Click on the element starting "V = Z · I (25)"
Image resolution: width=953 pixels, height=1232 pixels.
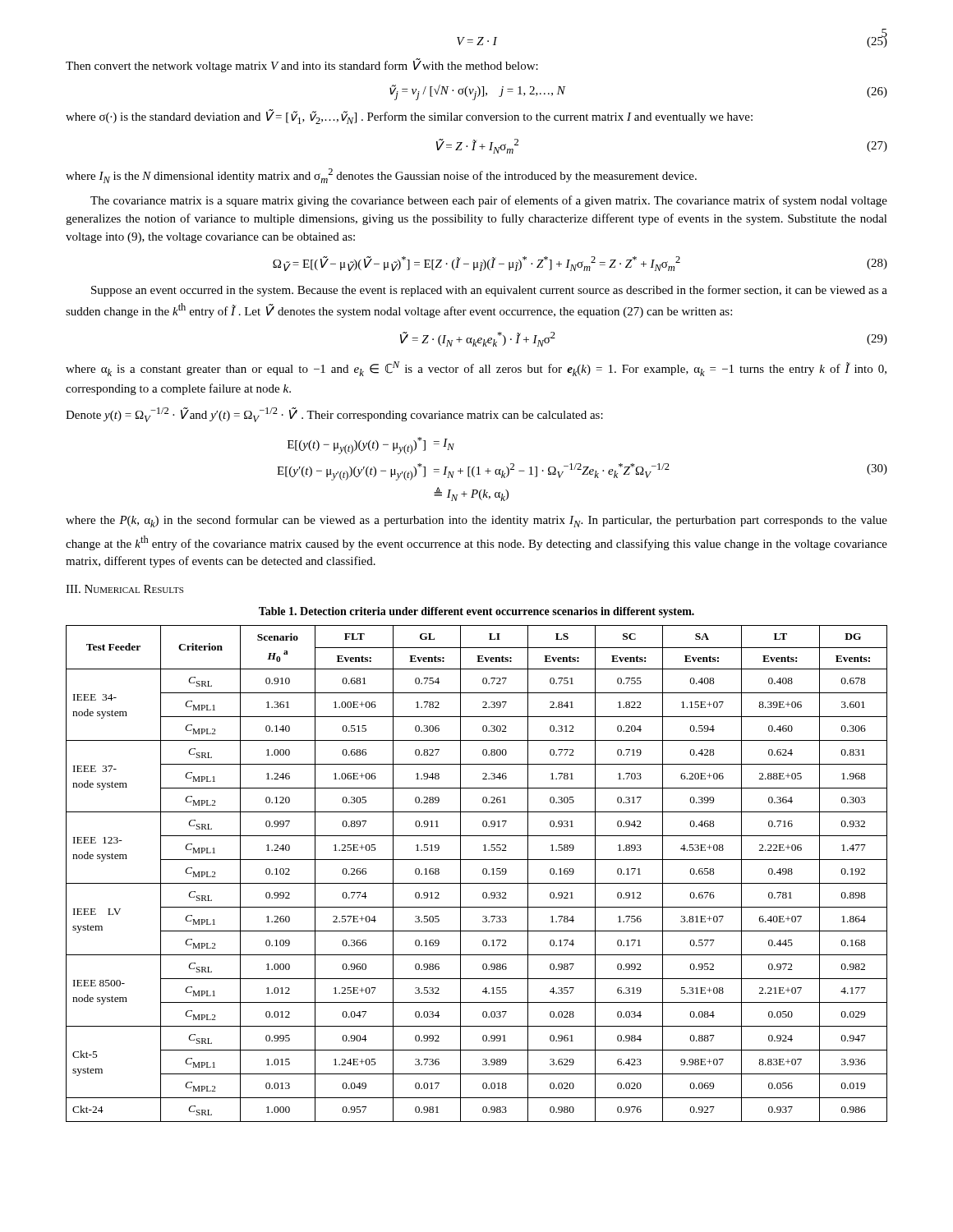(476, 42)
